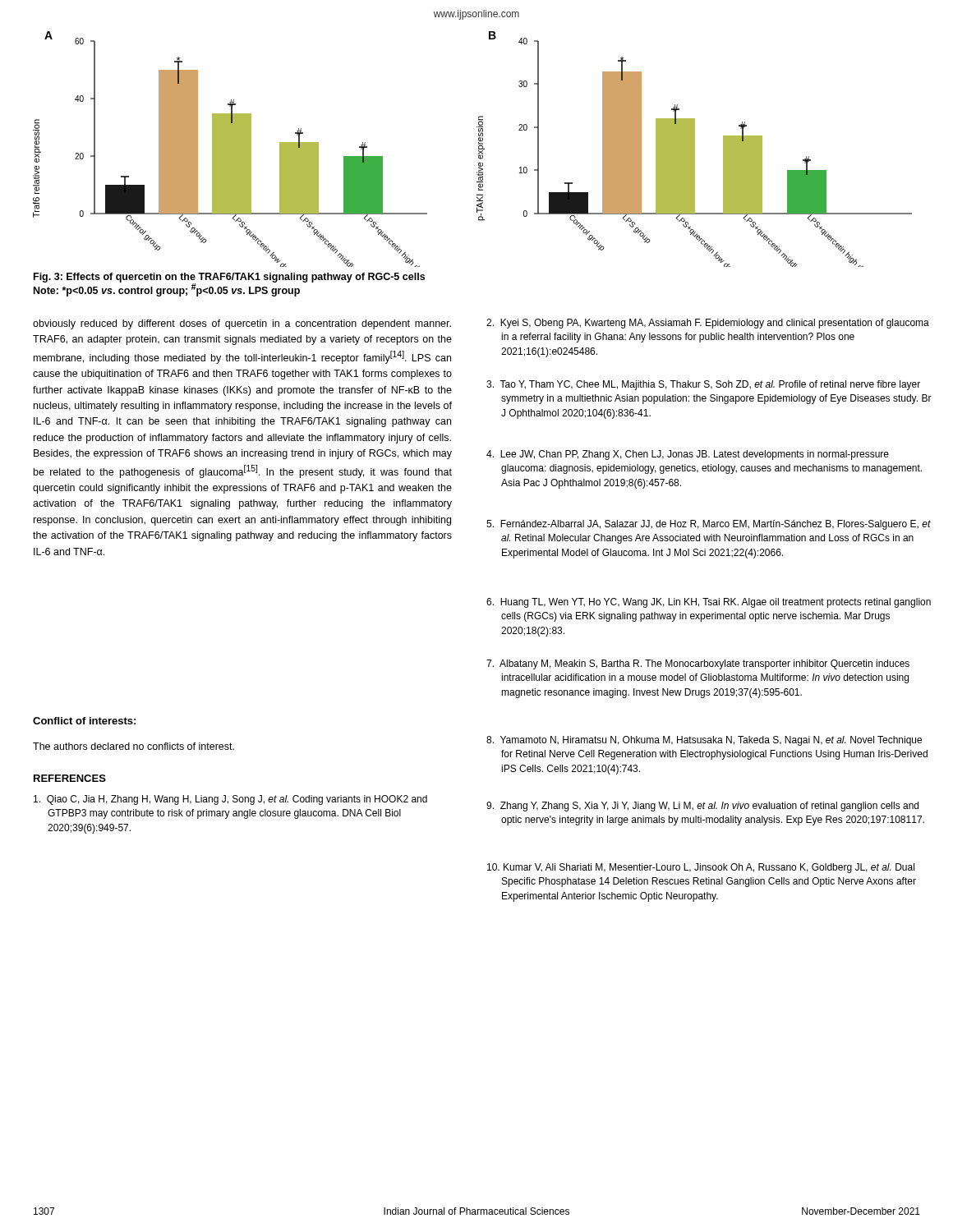The width and height of the screenshot is (953, 1232).
Task: Where is the passage that starts "obviously reduced by different doses of quercetin"?
Action: [x=242, y=438]
